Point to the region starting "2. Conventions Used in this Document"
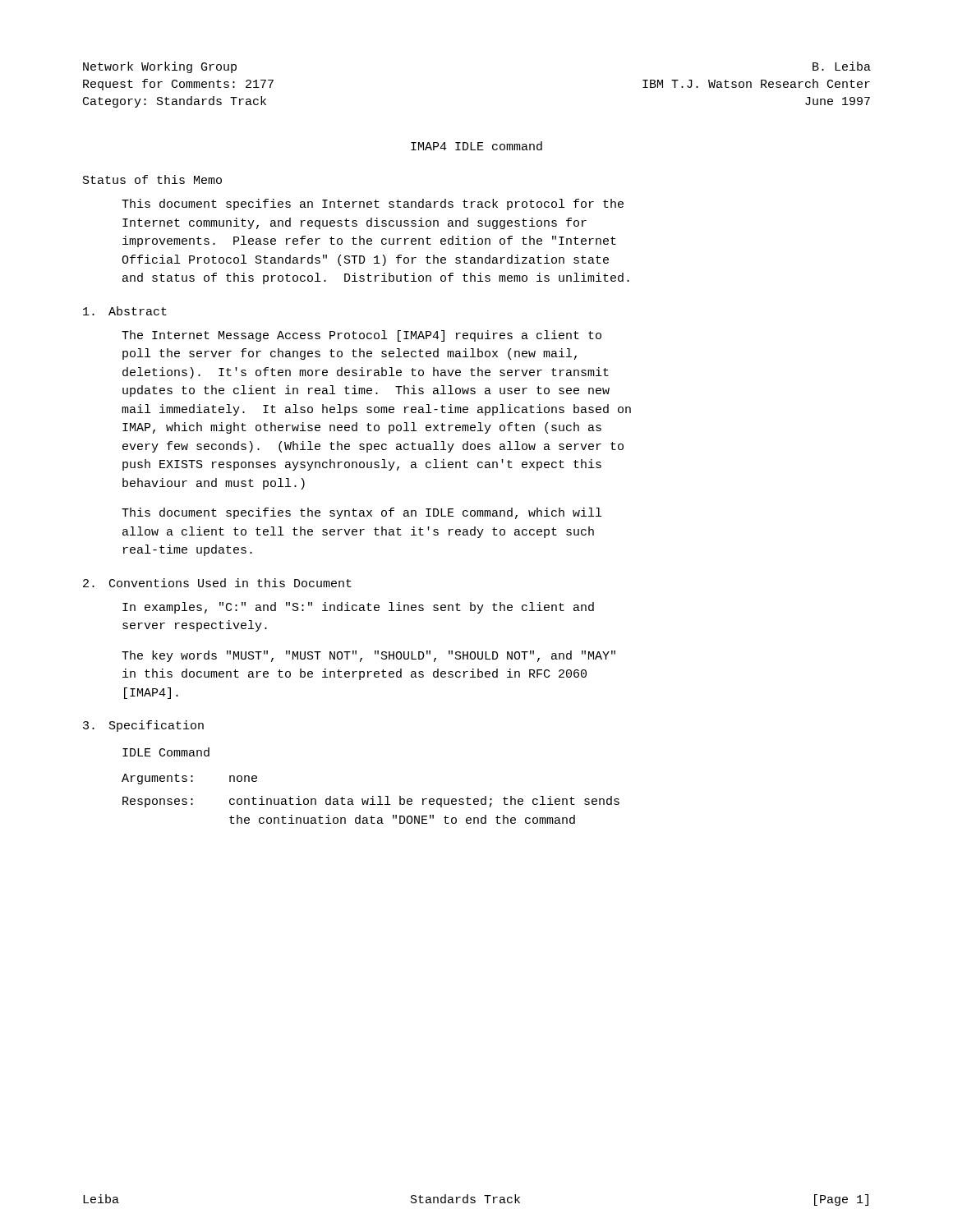This screenshot has height=1232, width=953. click(x=217, y=584)
